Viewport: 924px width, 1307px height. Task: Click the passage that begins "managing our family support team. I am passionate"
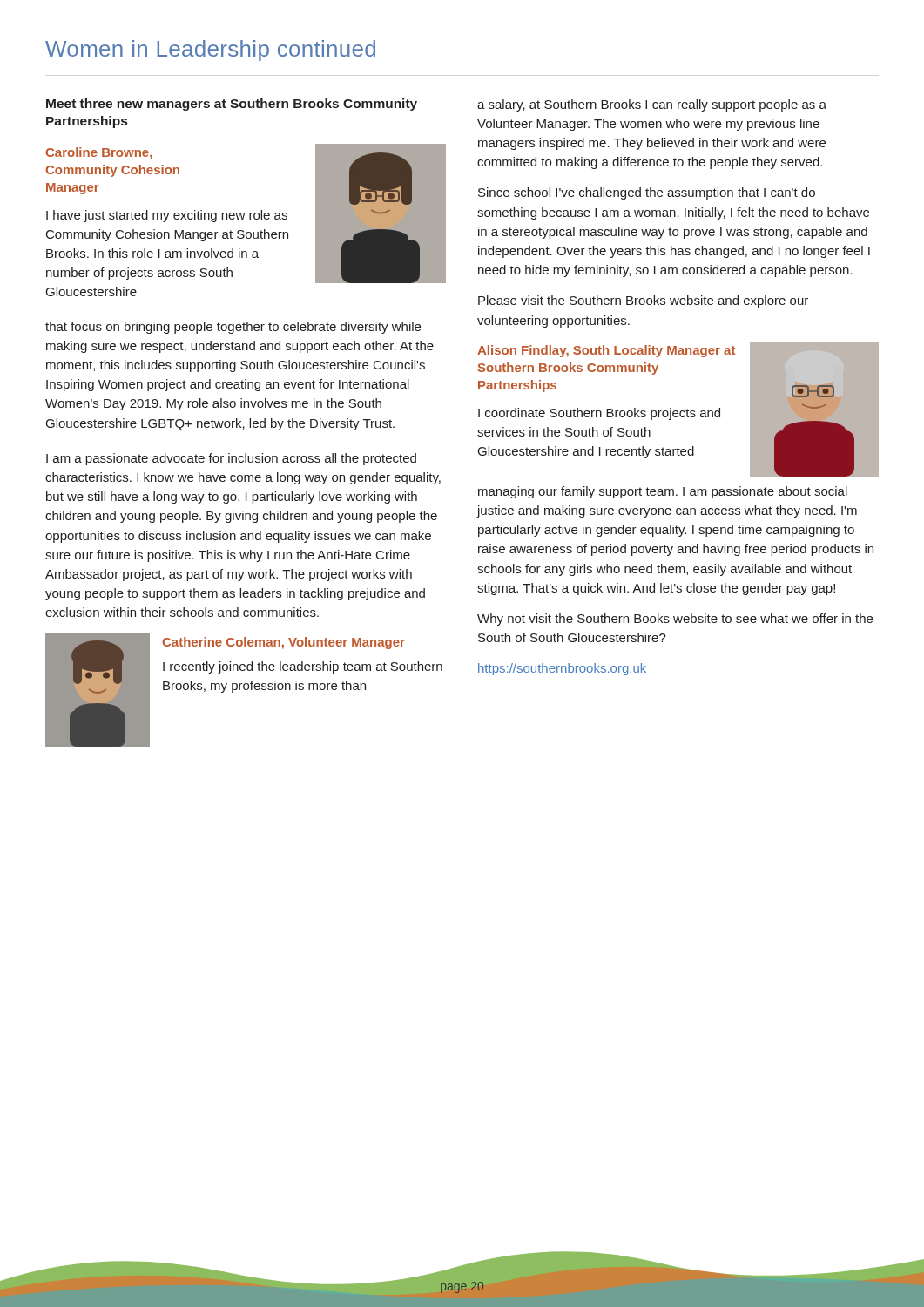(678, 540)
